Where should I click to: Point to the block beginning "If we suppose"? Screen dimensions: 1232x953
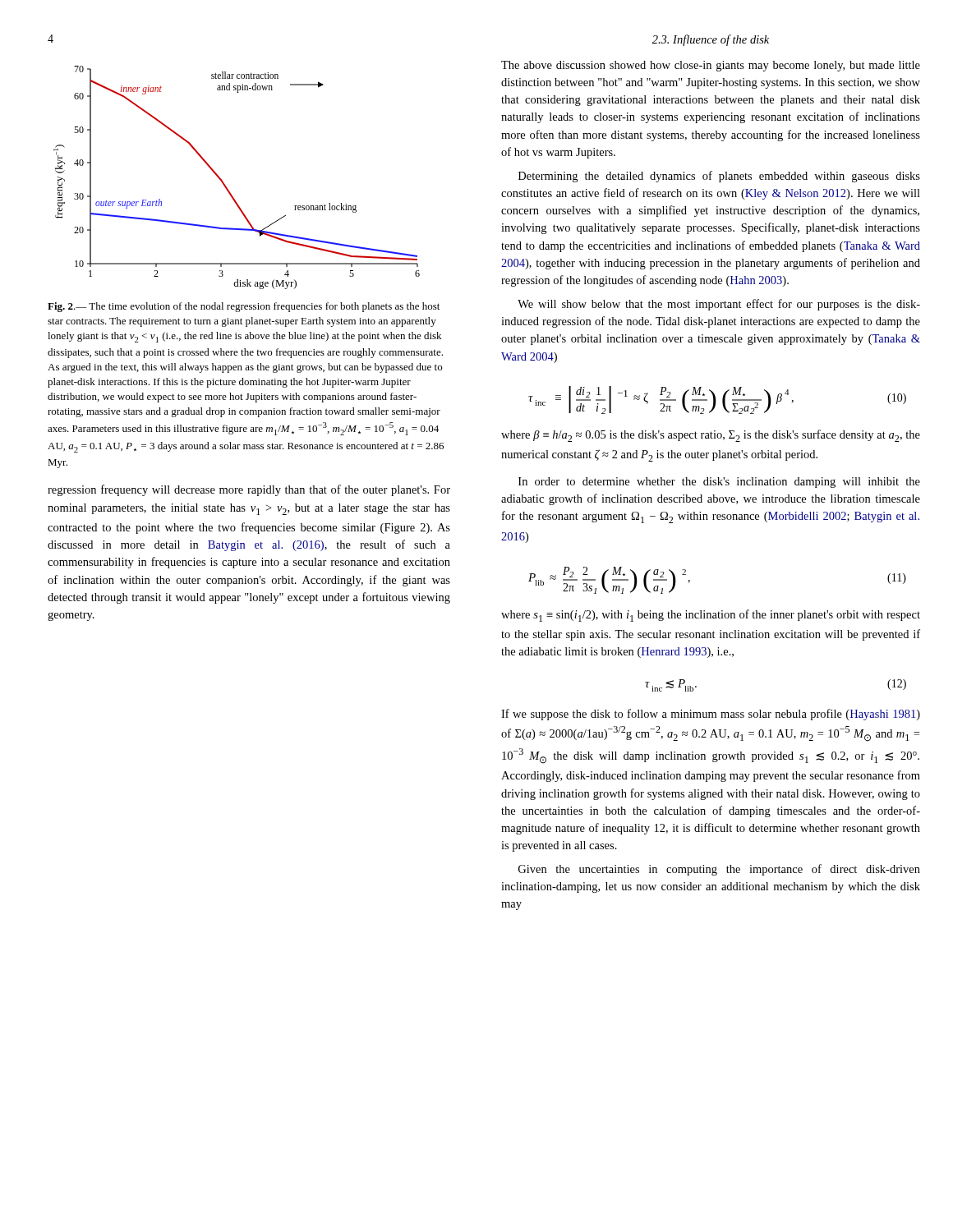(711, 809)
